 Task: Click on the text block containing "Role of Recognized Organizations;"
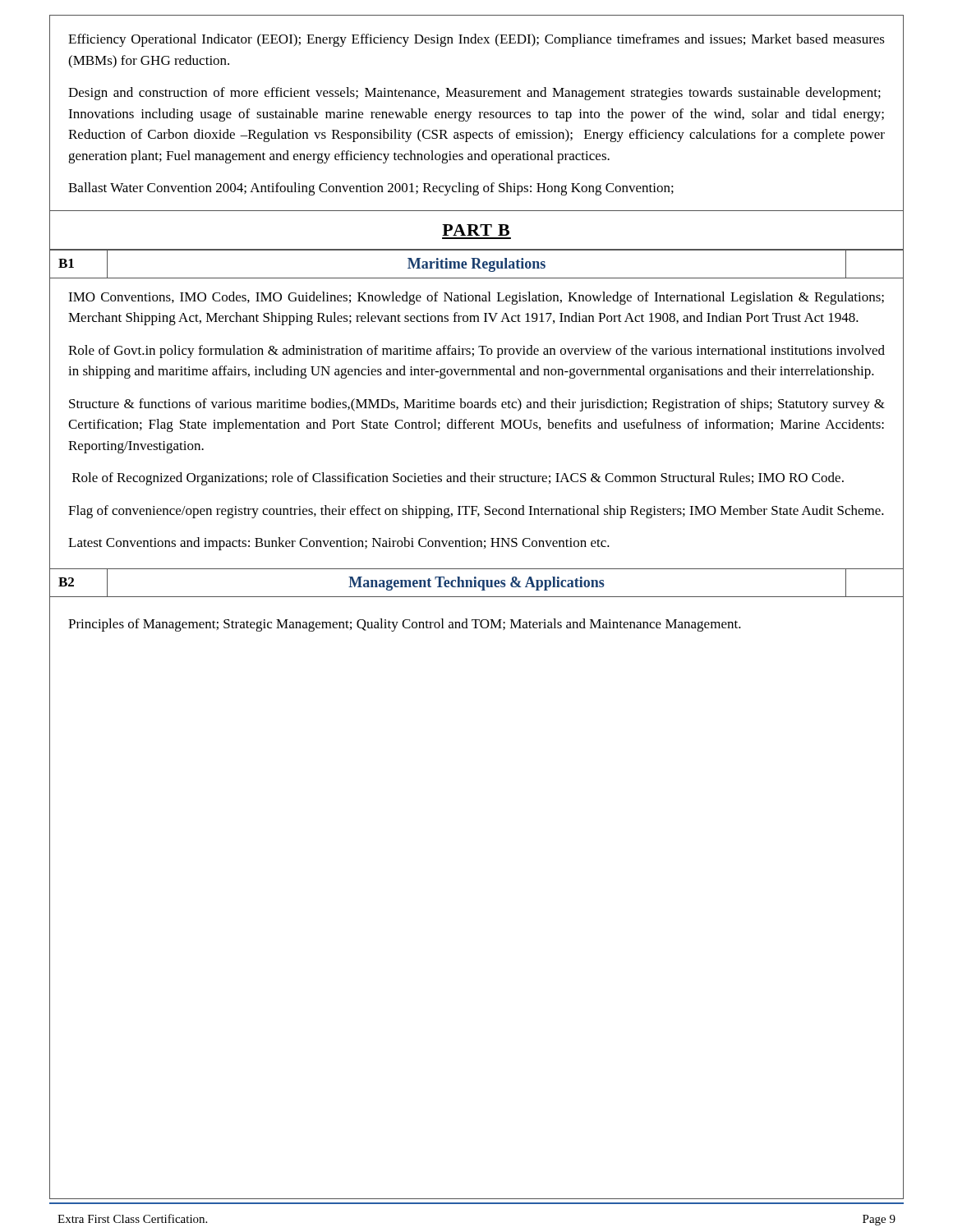click(456, 478)
